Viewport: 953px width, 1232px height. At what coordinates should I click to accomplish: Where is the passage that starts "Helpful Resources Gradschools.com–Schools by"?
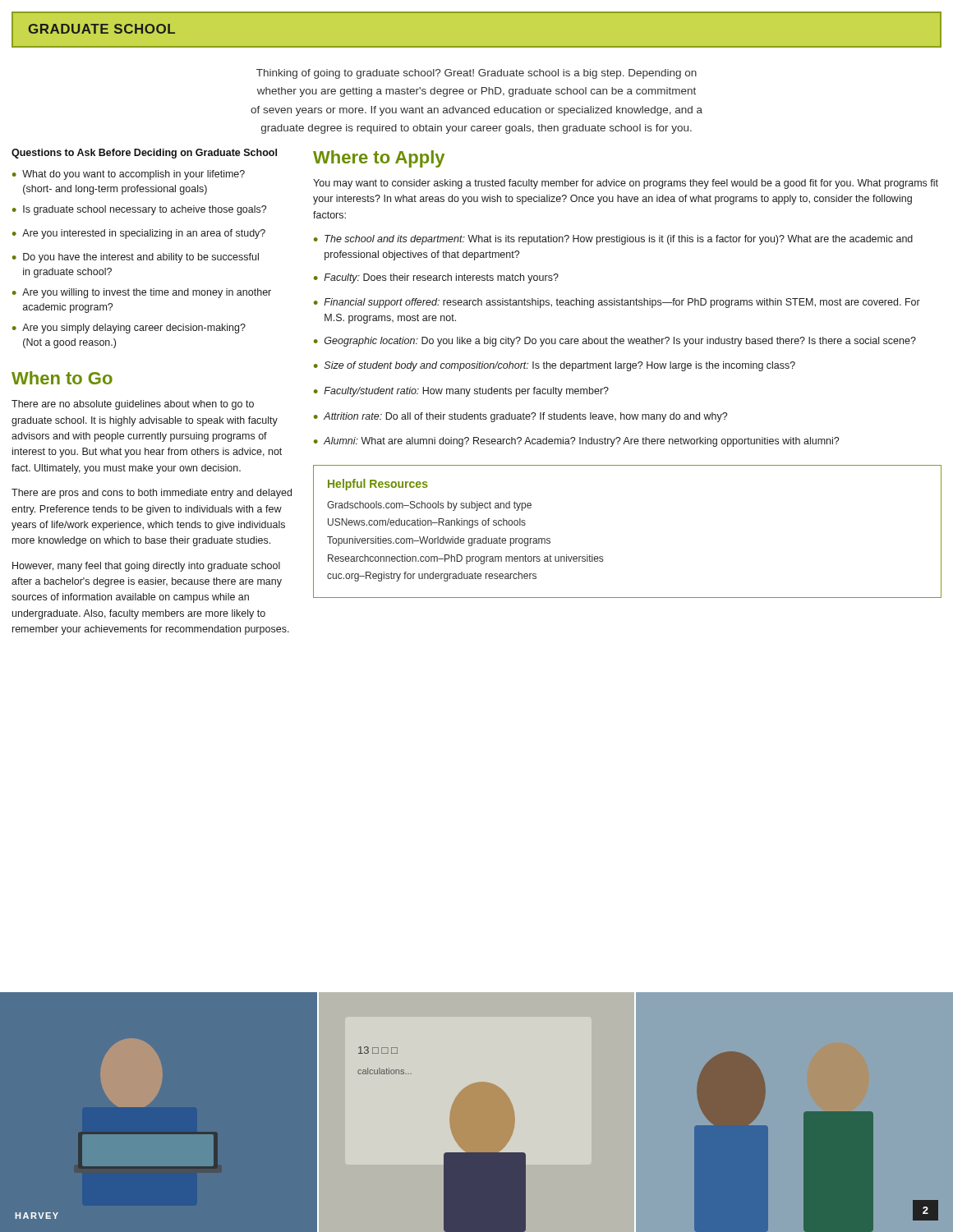point(378,485)
